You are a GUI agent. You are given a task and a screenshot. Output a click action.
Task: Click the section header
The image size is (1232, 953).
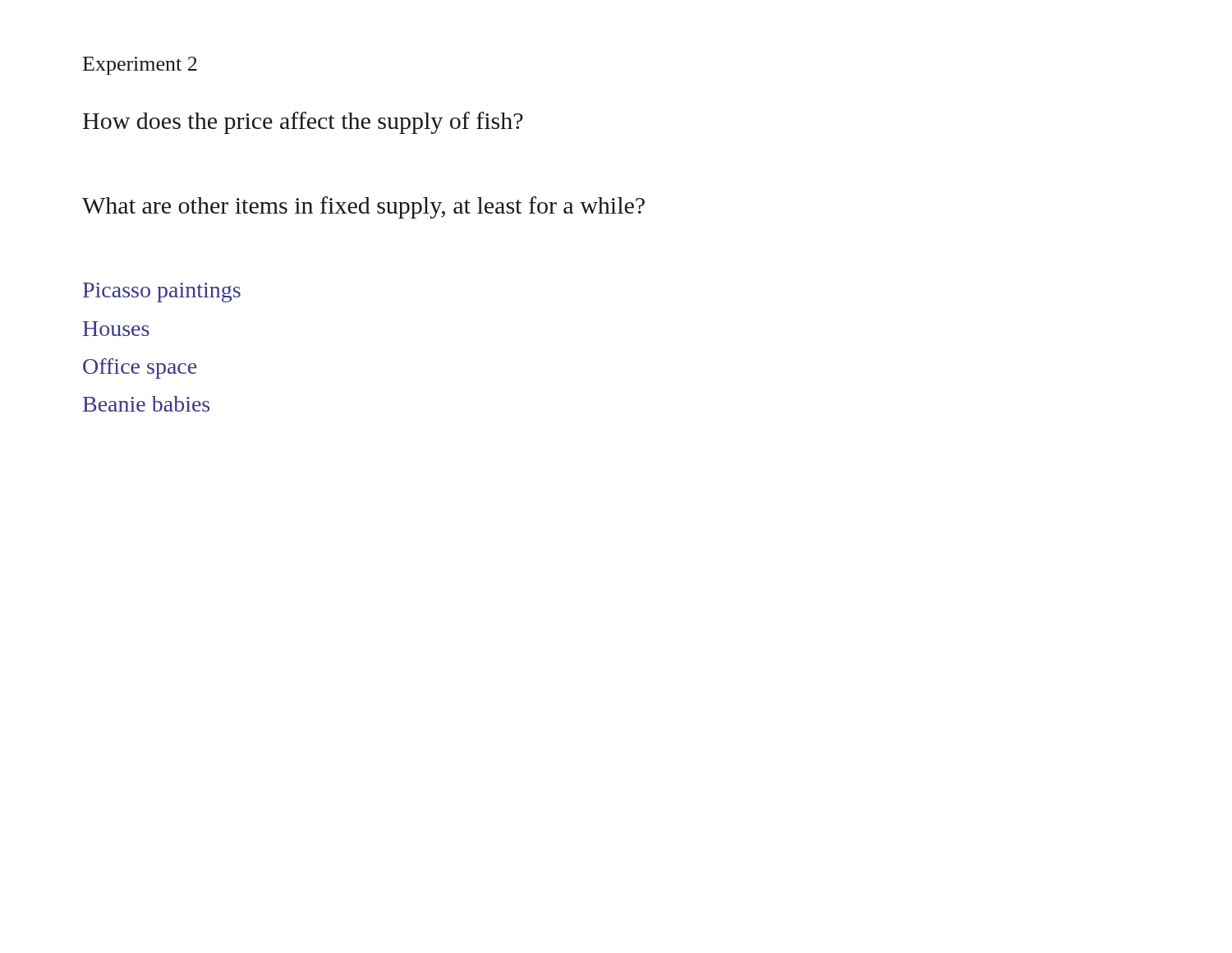click(x=140, y=64)
